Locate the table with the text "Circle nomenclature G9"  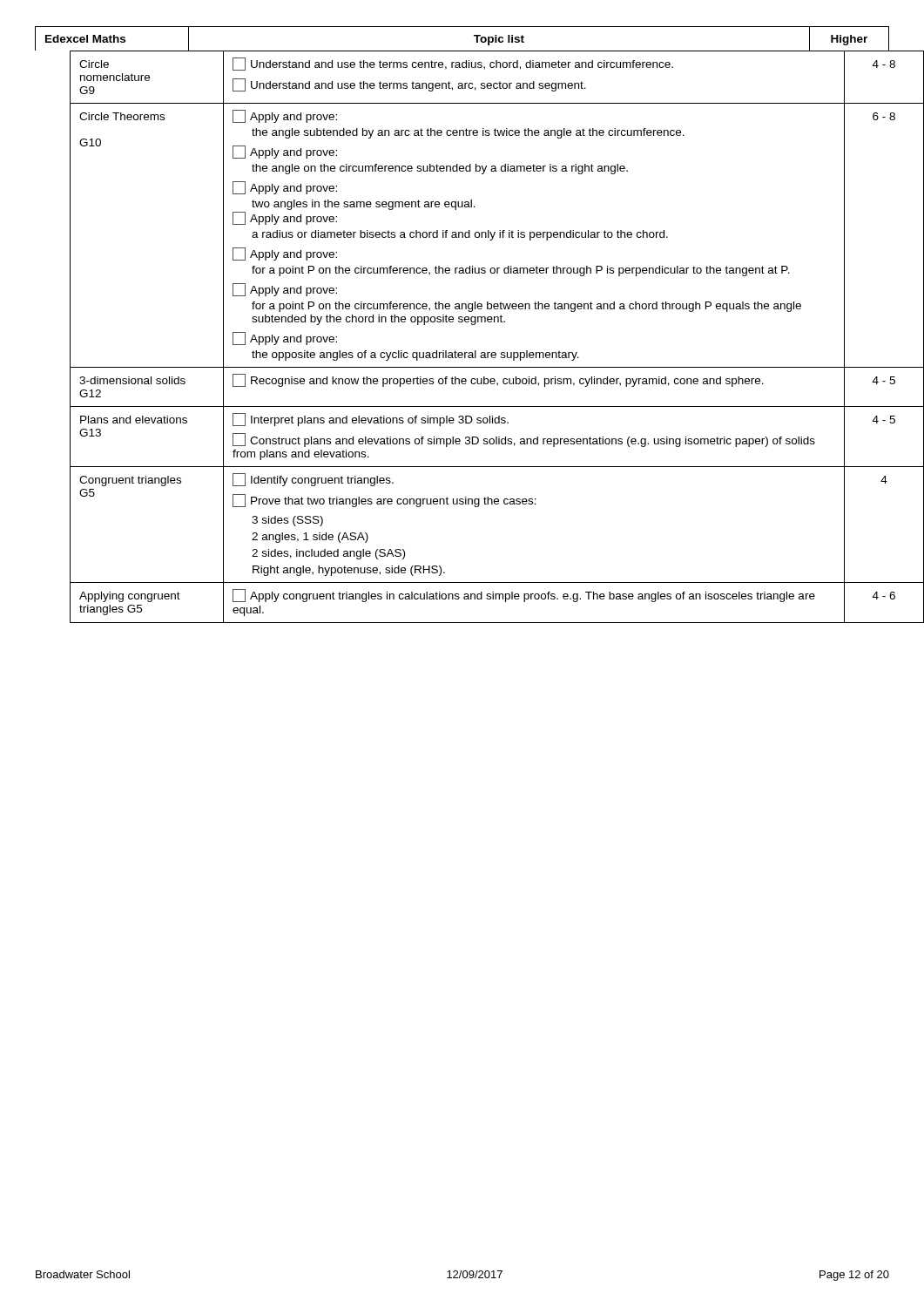(x=462, y=337)
